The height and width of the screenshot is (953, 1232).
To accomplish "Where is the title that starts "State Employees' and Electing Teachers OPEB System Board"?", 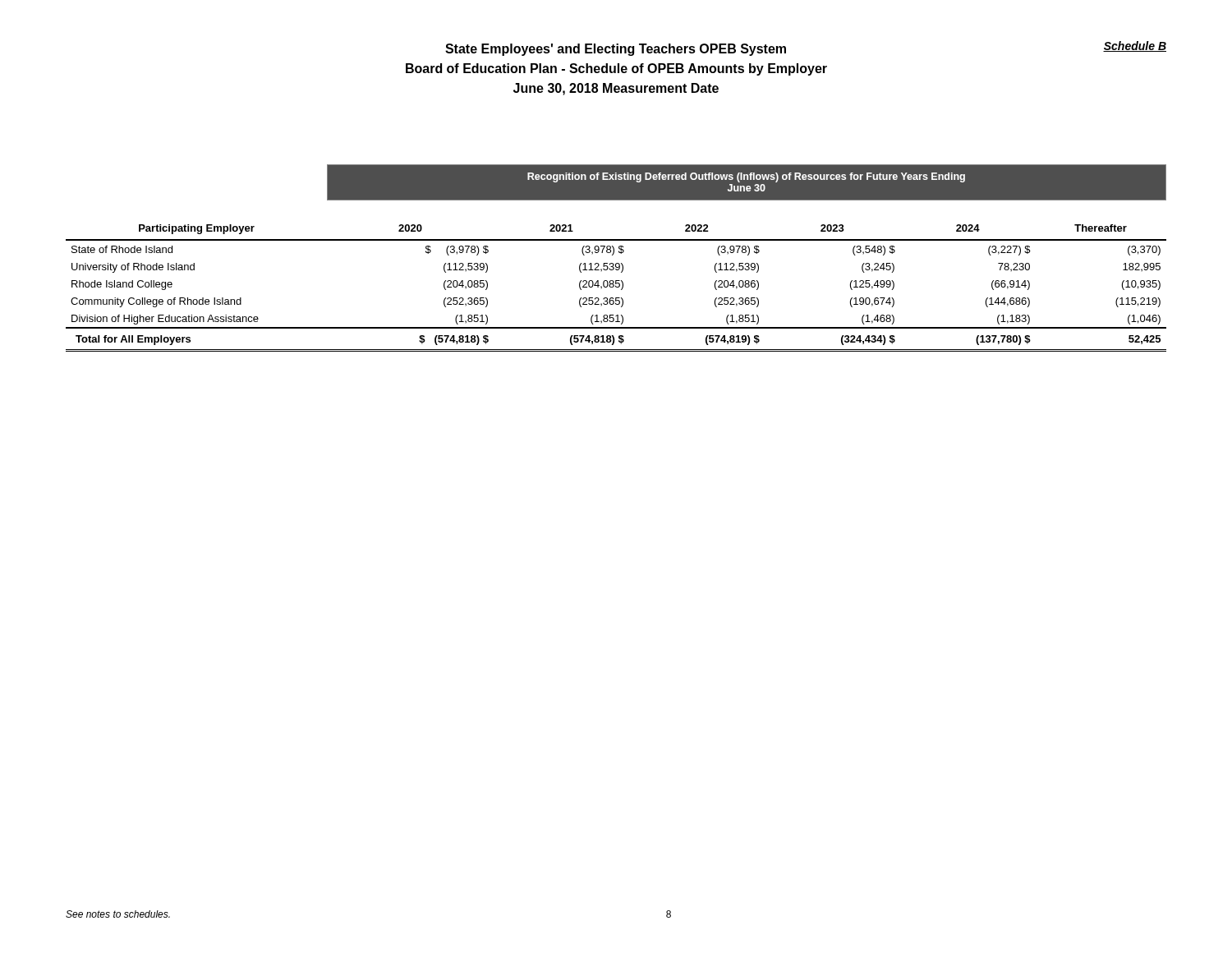I will click(616, 69).
